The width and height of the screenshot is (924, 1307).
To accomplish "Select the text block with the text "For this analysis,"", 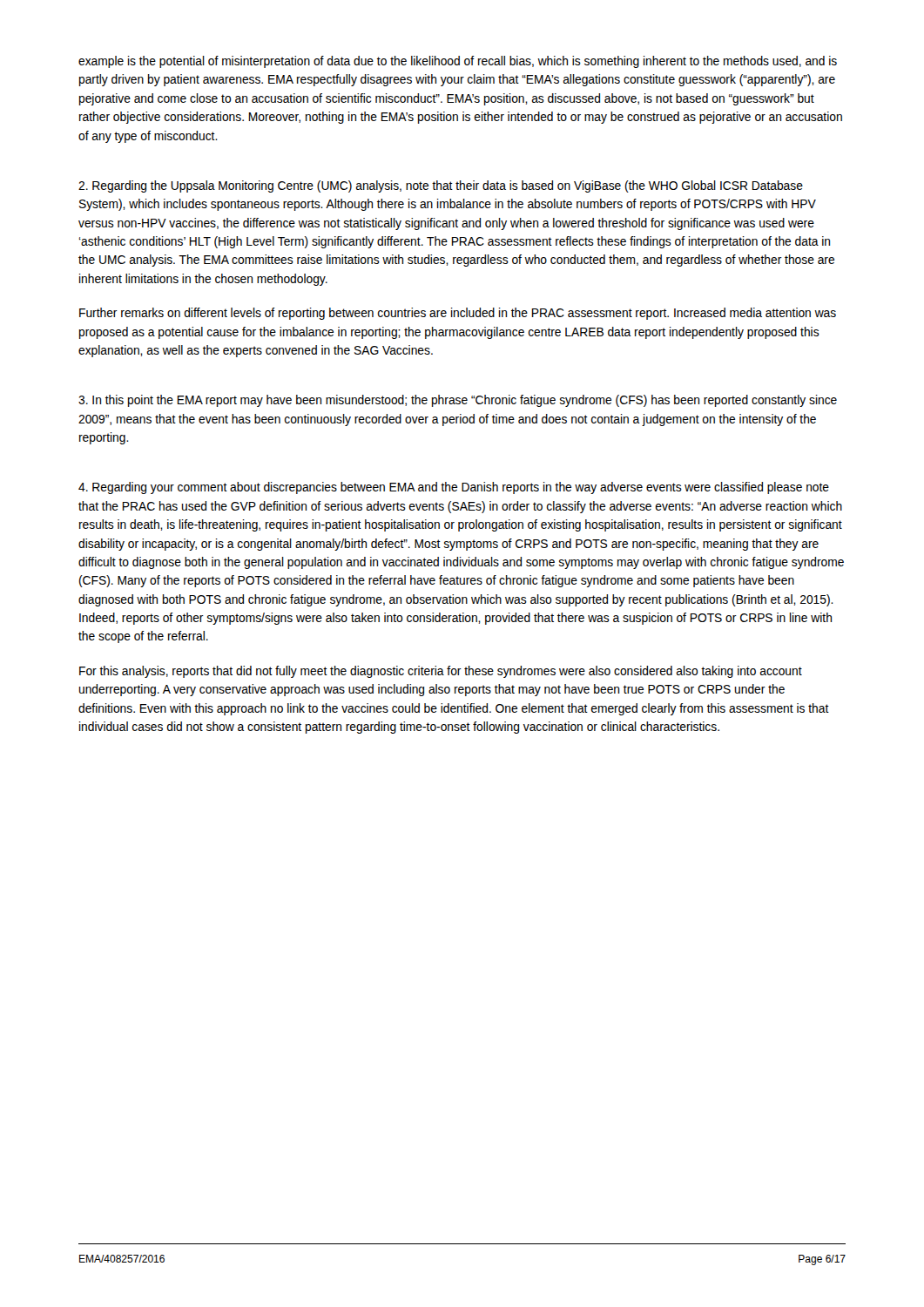I will [453, 699].
